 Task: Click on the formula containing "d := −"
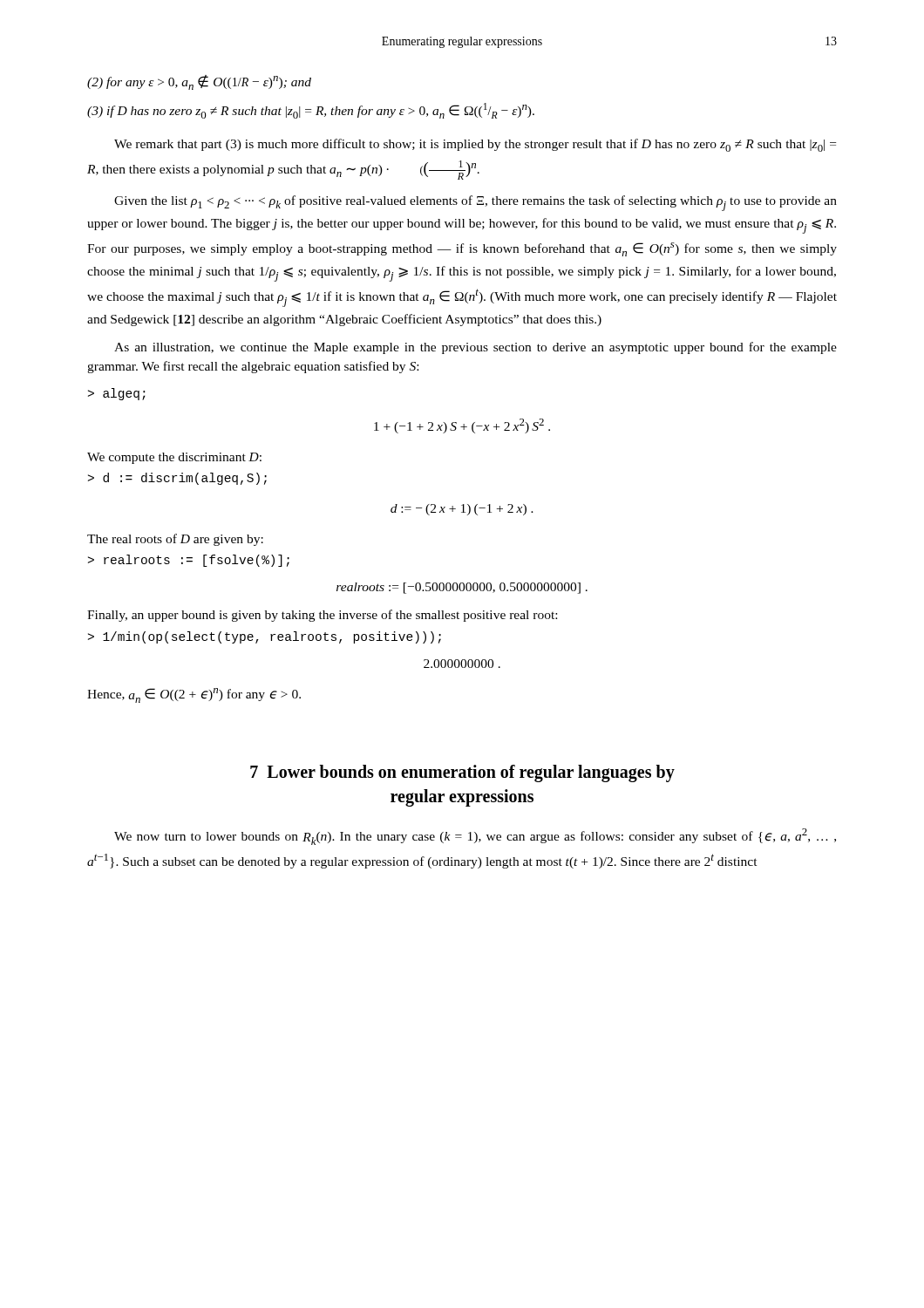[x=462, y=508]
